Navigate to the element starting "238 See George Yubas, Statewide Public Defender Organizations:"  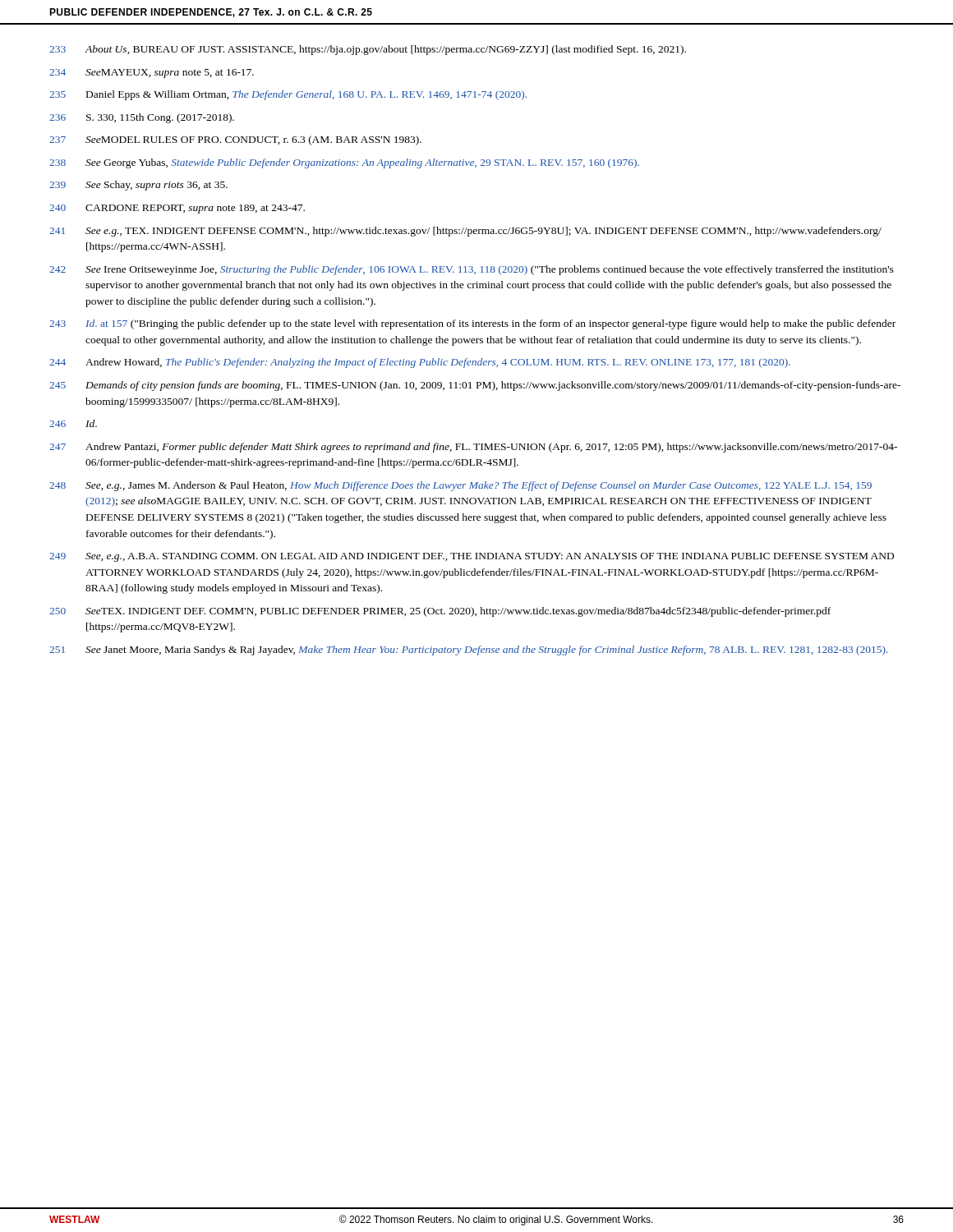click(476, 162)
